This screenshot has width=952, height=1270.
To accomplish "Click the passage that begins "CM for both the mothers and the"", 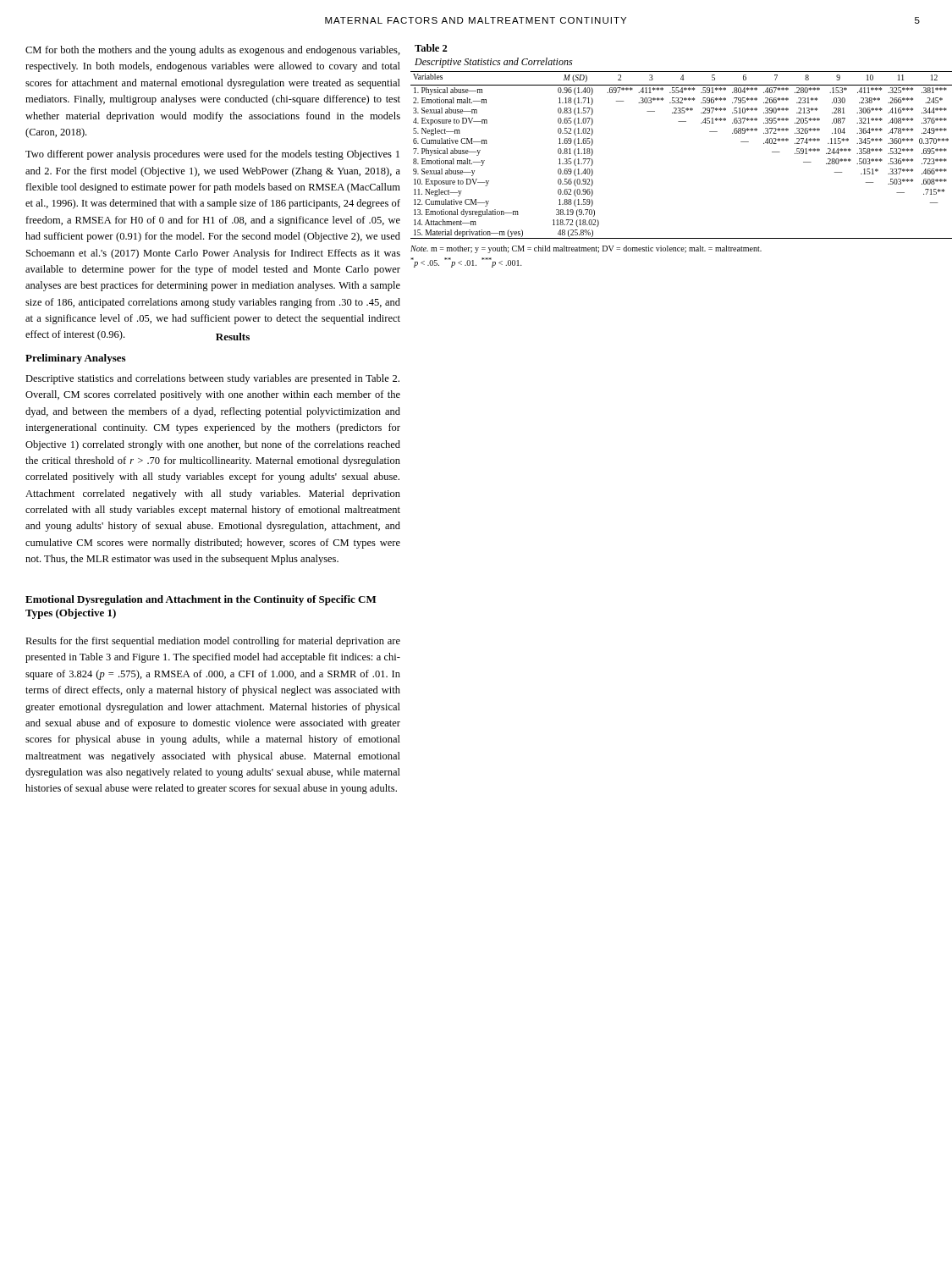I will click(x=213, y=193).
